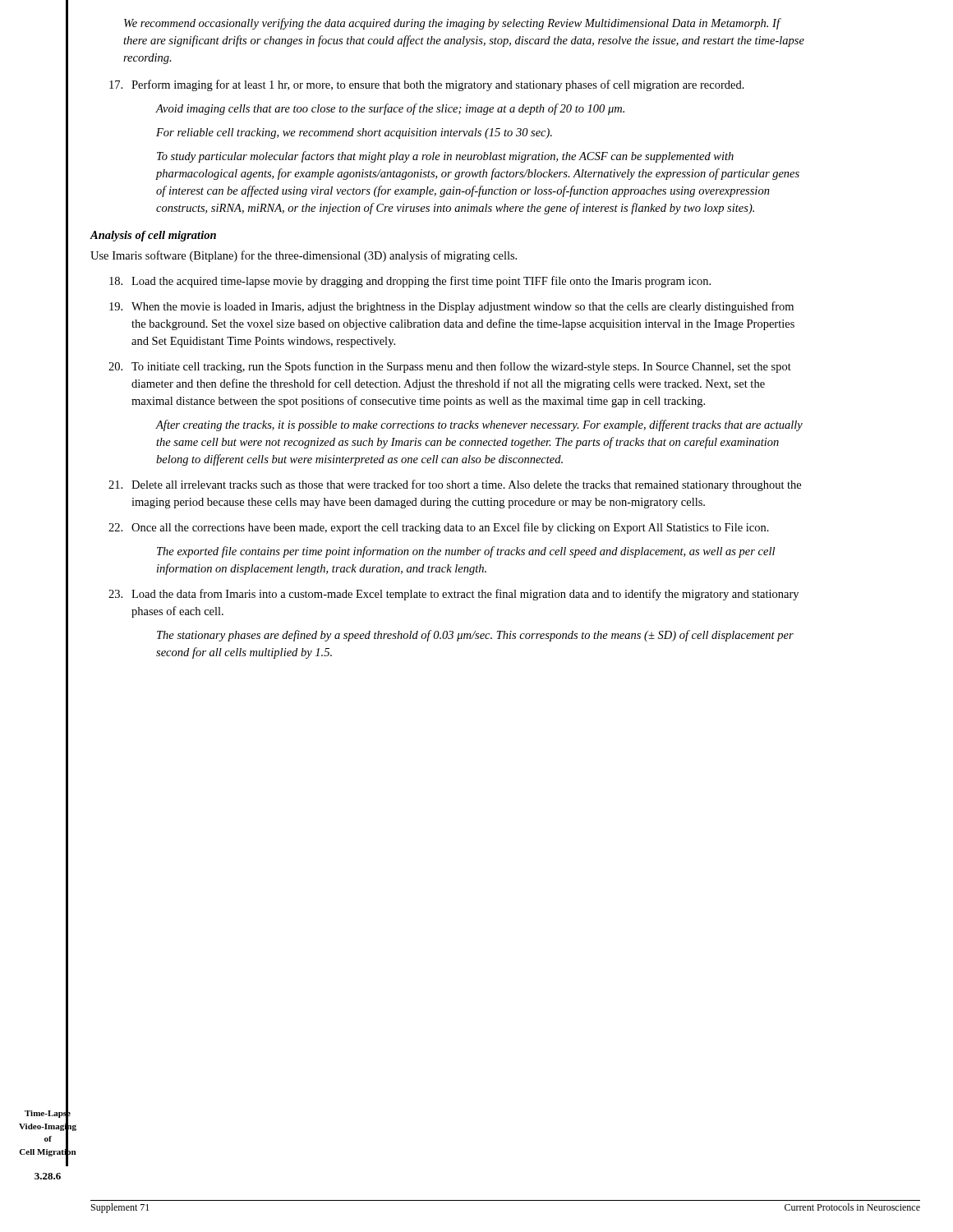Where is the passage that starts "18. Load the acquired time-lapse"?

pos(448,281)
